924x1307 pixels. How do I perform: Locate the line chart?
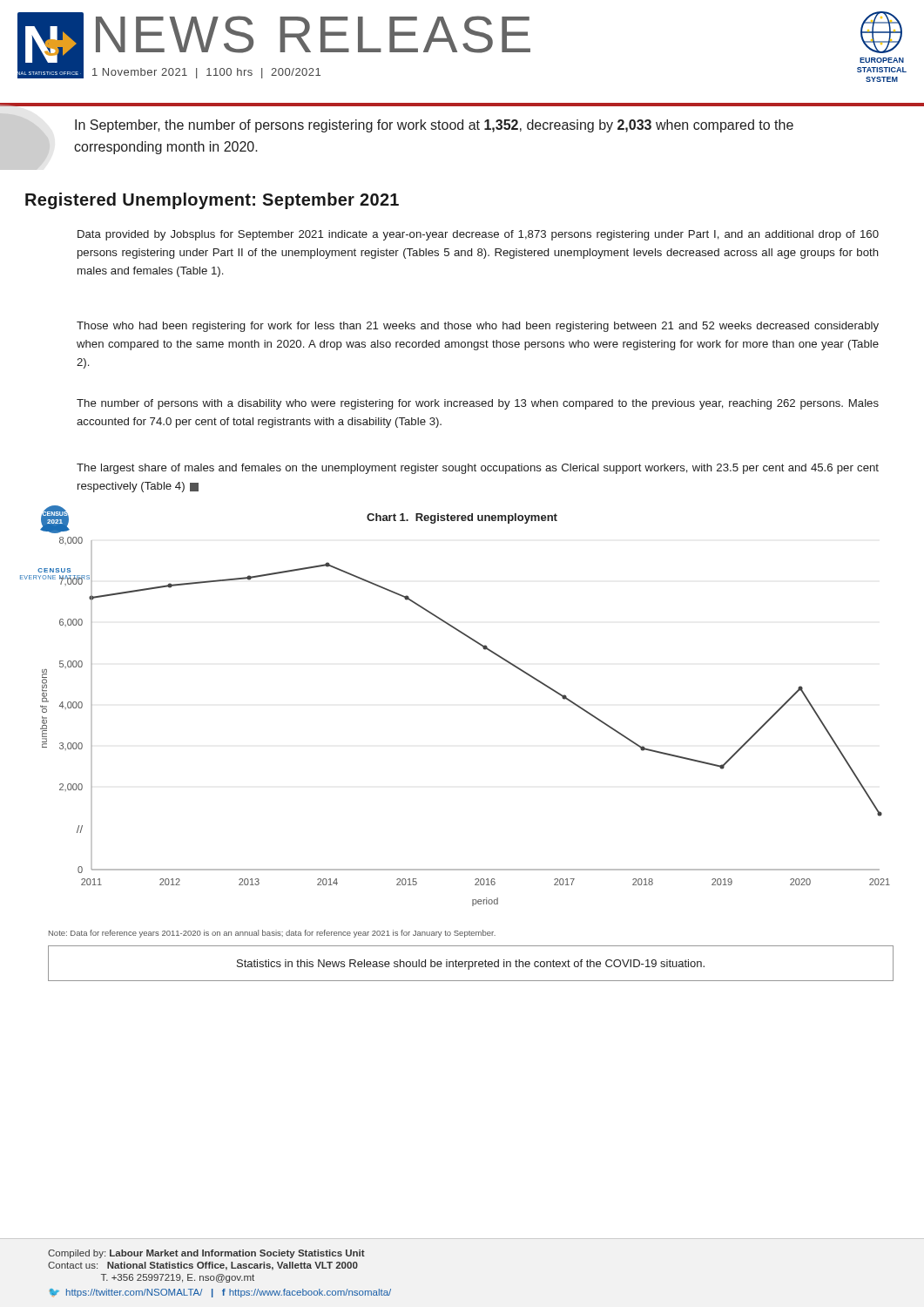tap(469, 726)
